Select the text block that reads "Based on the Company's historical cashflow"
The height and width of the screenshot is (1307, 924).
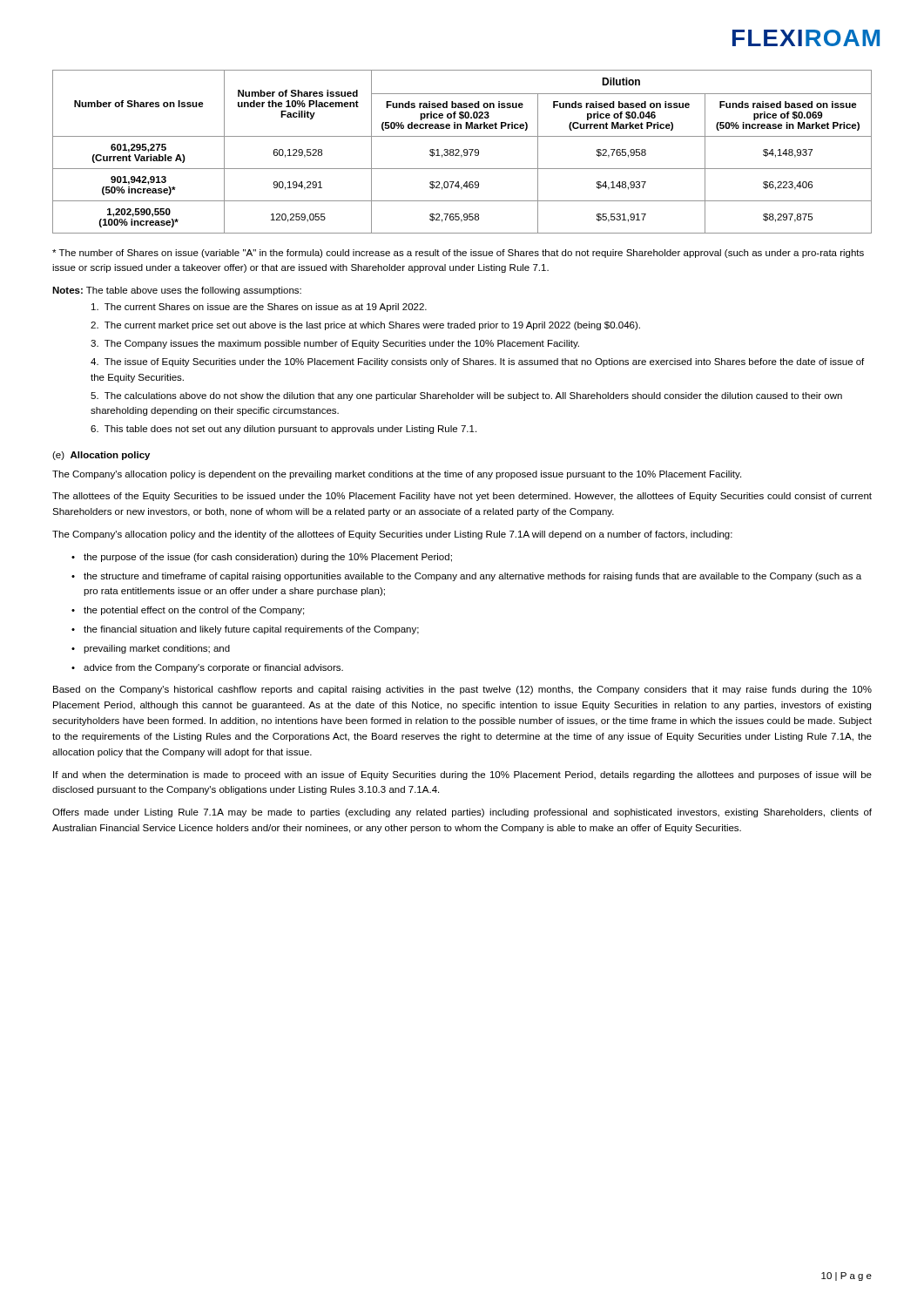tap(462, 721)
